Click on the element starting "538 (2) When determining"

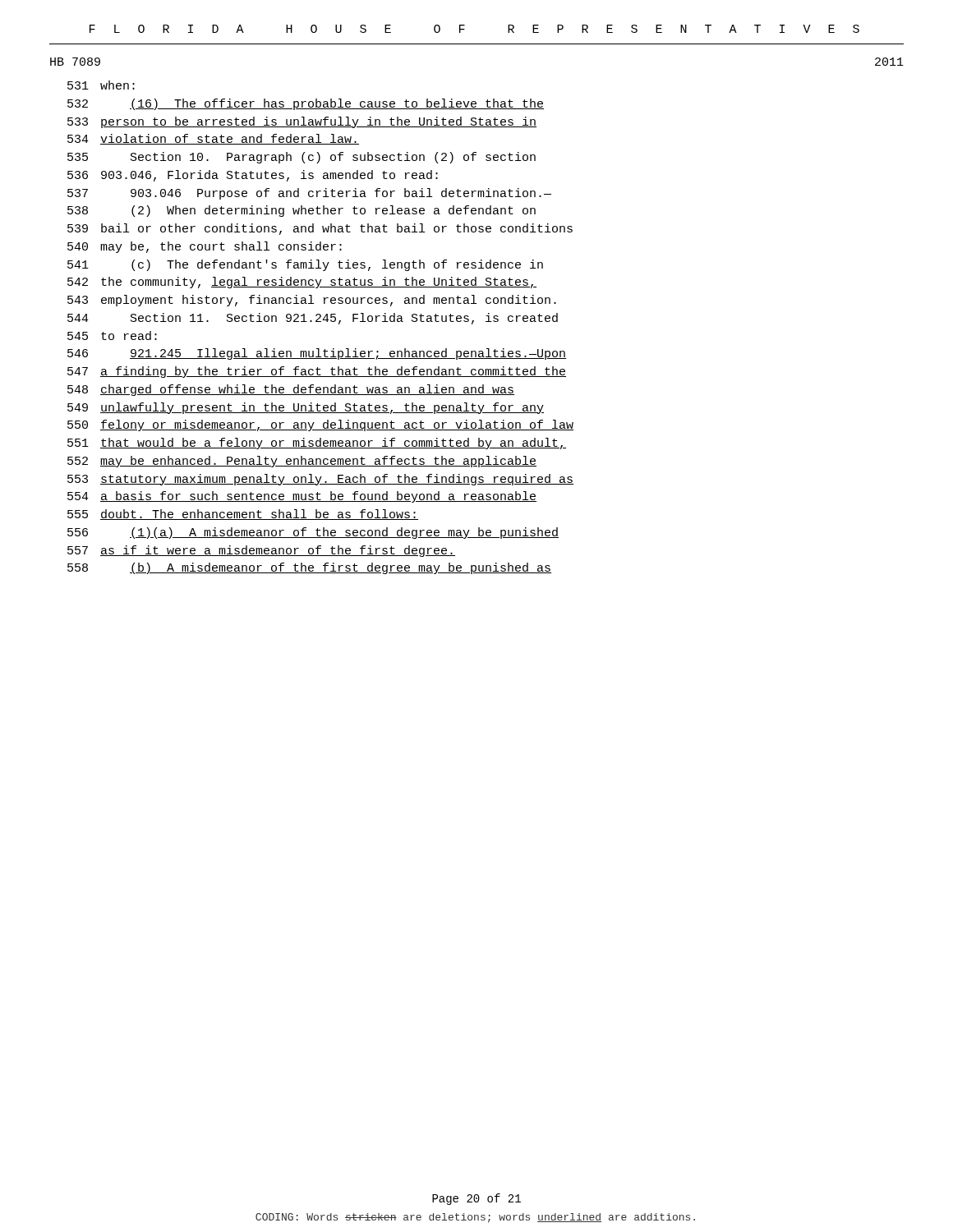476,212
